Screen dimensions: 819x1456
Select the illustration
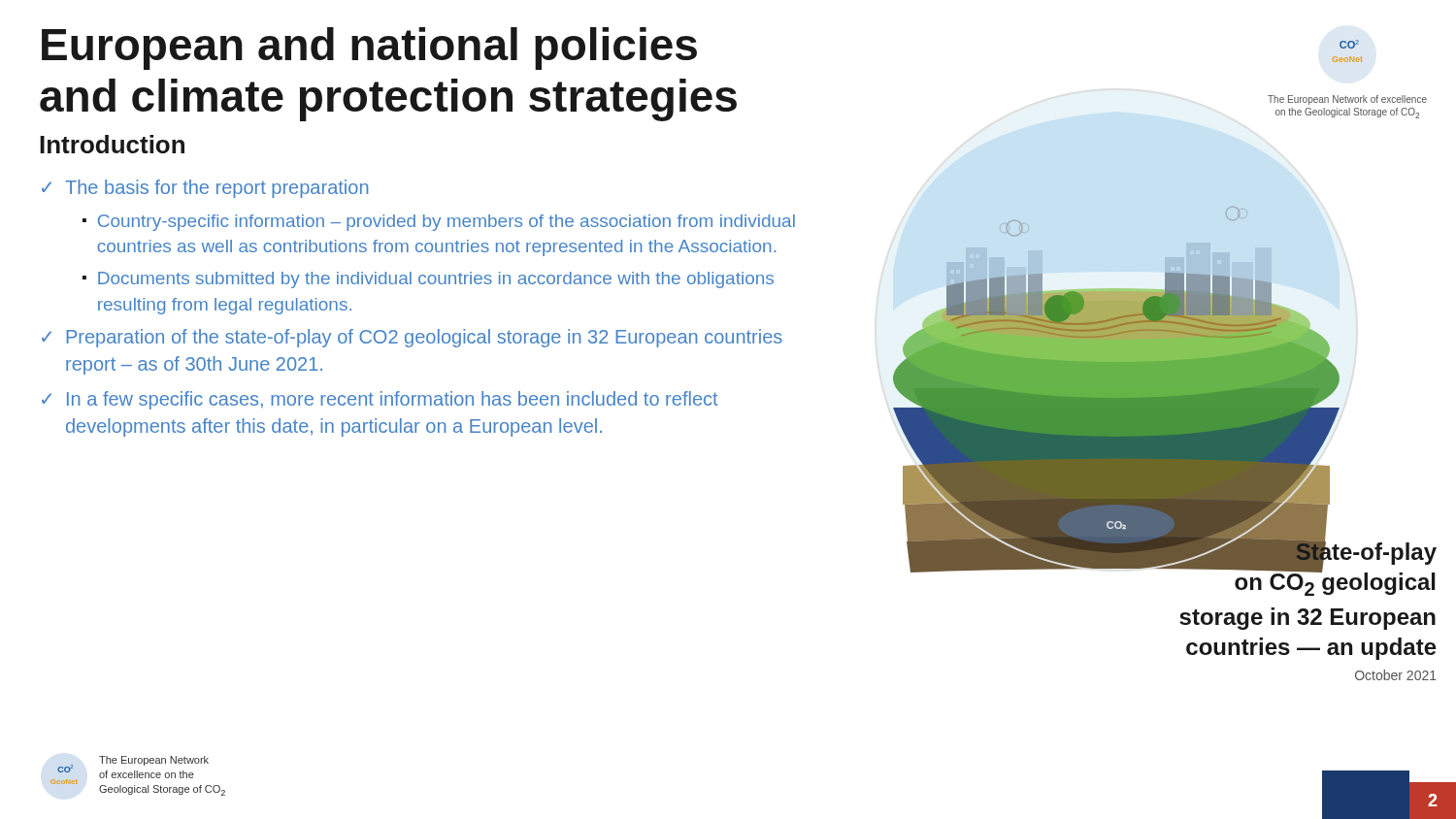click(1116, 330)
